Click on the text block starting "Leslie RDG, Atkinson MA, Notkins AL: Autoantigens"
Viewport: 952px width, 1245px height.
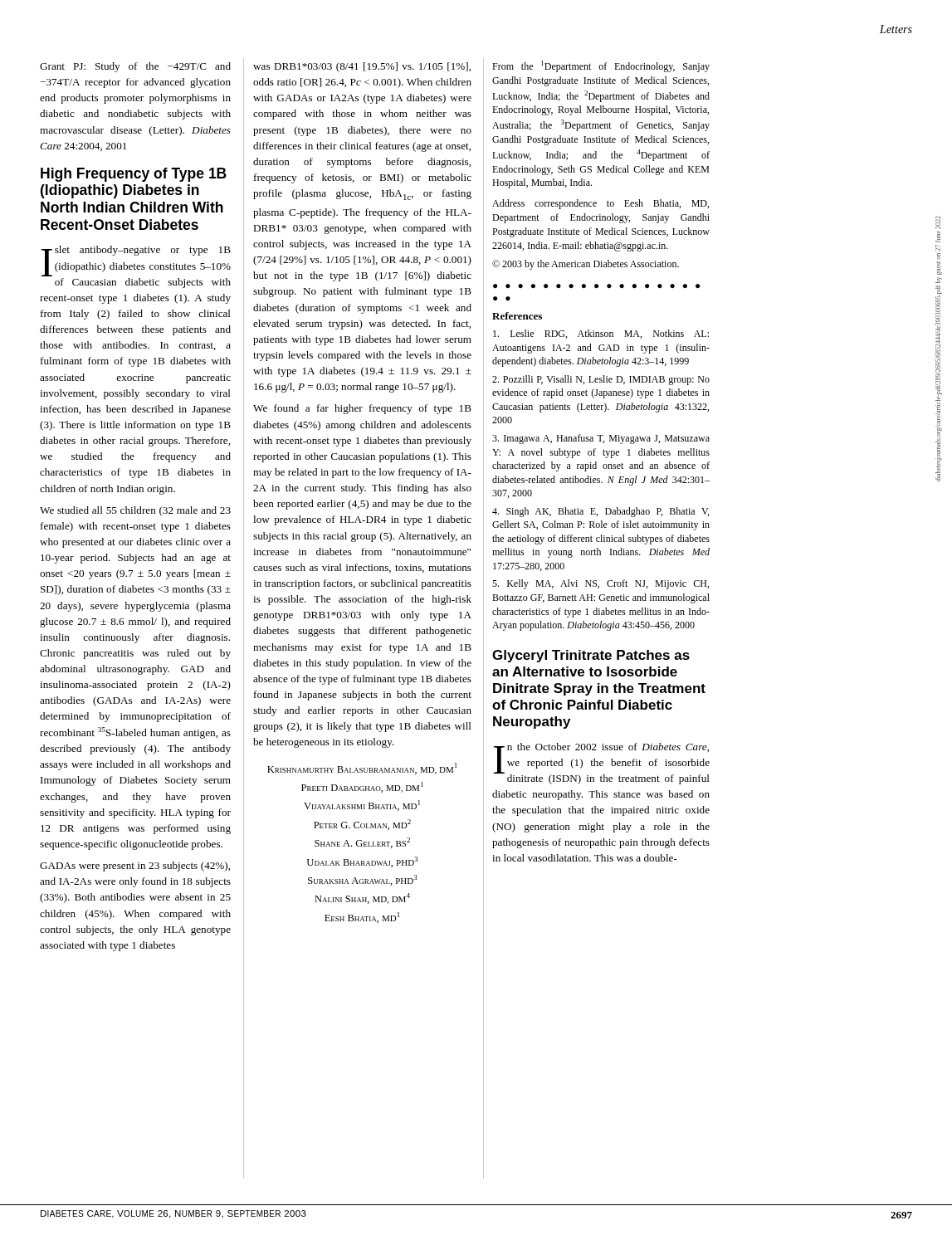(x=601, y=347)
